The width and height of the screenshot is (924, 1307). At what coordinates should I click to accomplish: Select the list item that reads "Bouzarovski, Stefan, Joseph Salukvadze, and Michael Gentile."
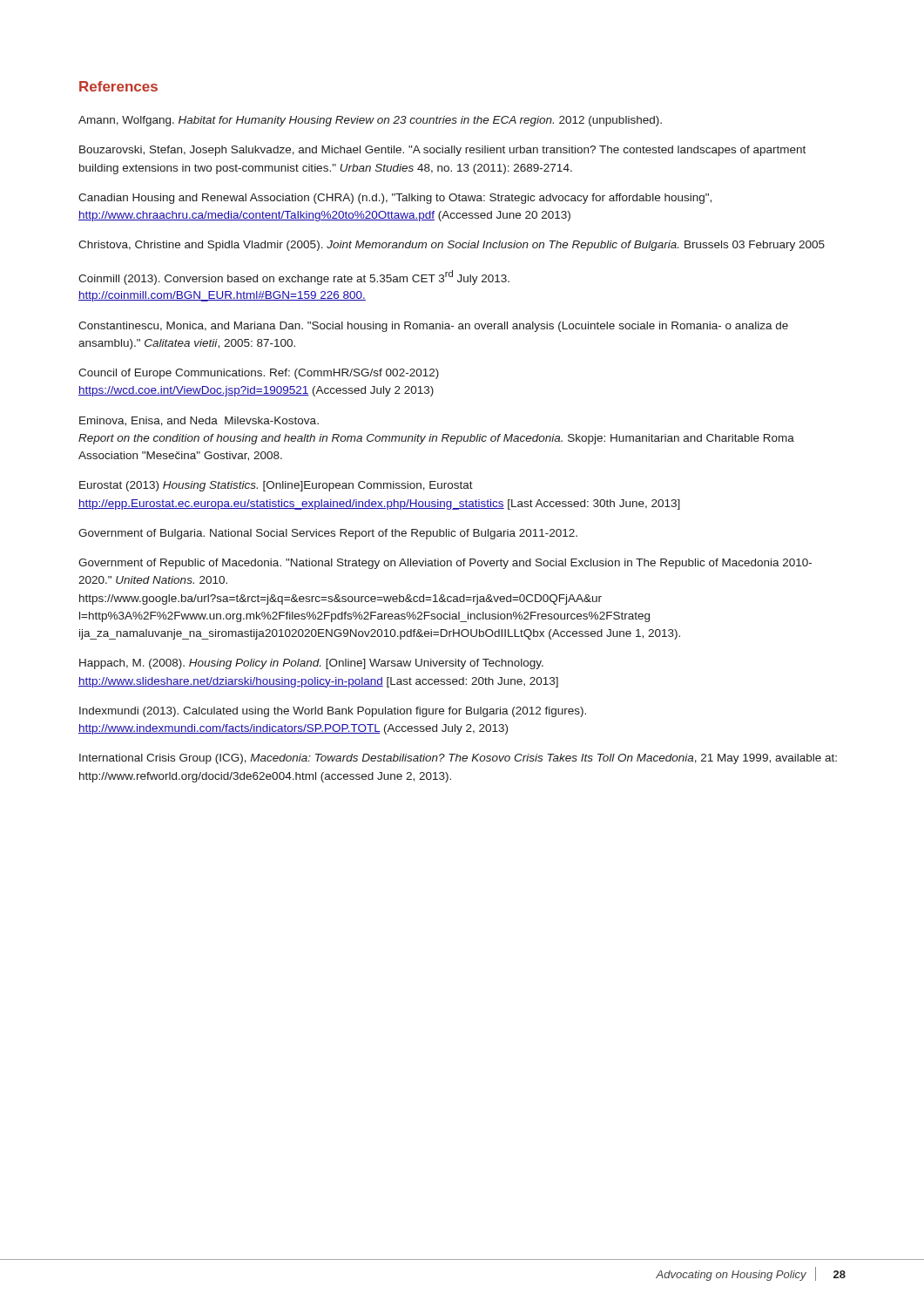click(442, 158)
